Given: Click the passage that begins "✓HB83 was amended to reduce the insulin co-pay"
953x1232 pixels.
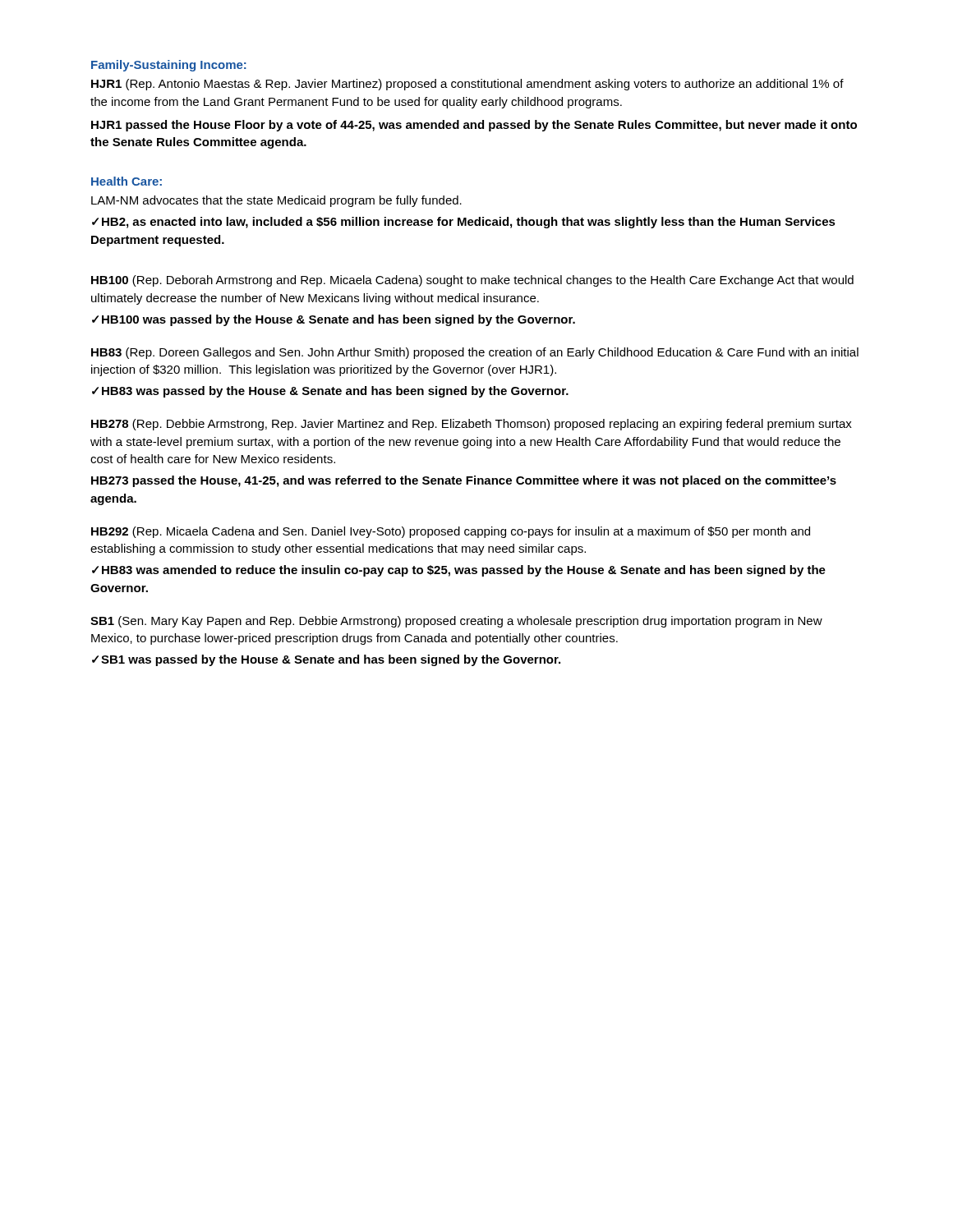Looking at the screenshot, I should [458, 579].
